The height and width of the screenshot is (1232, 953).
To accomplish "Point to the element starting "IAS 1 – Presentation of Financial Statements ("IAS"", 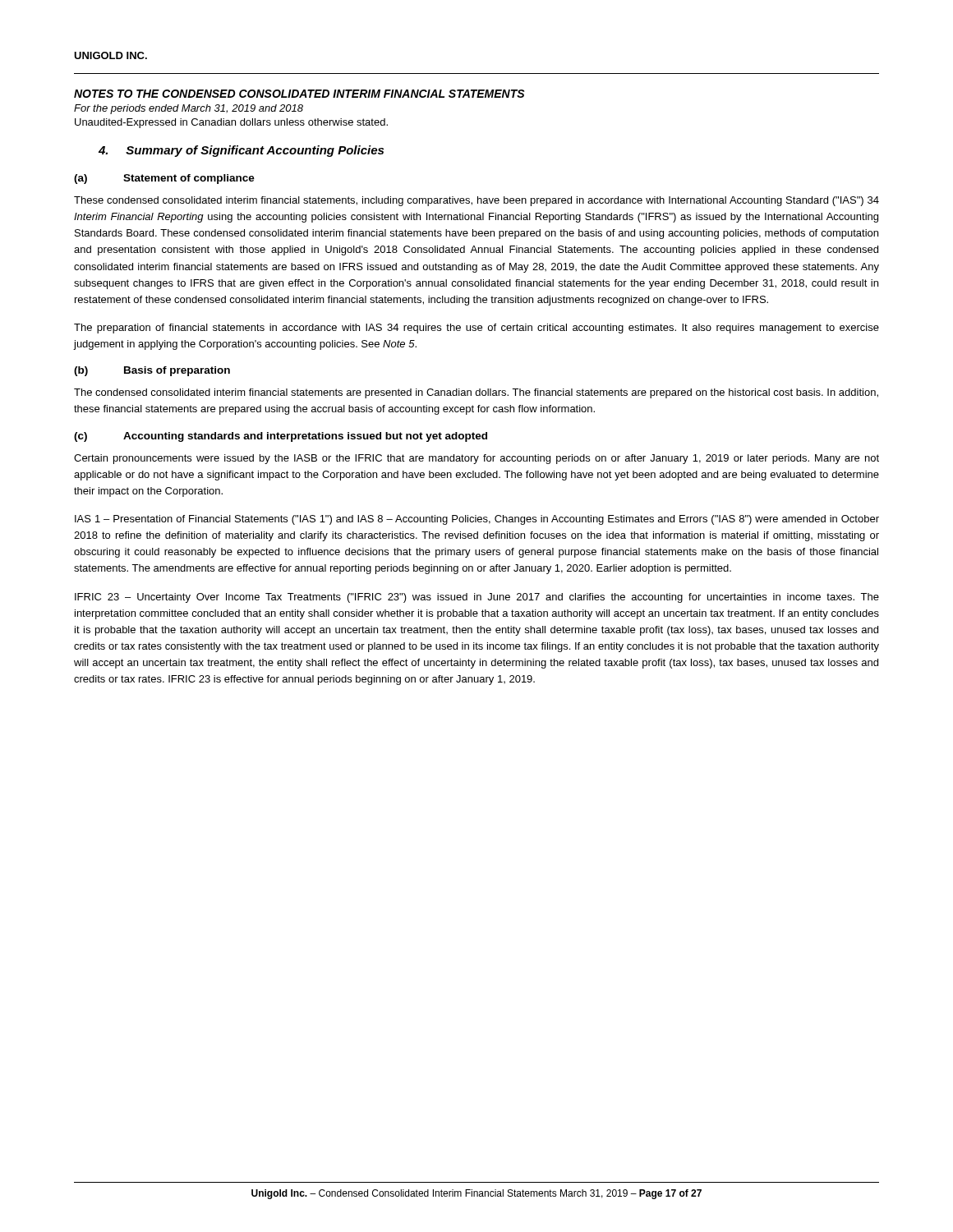I will click(x=476, y=543).
